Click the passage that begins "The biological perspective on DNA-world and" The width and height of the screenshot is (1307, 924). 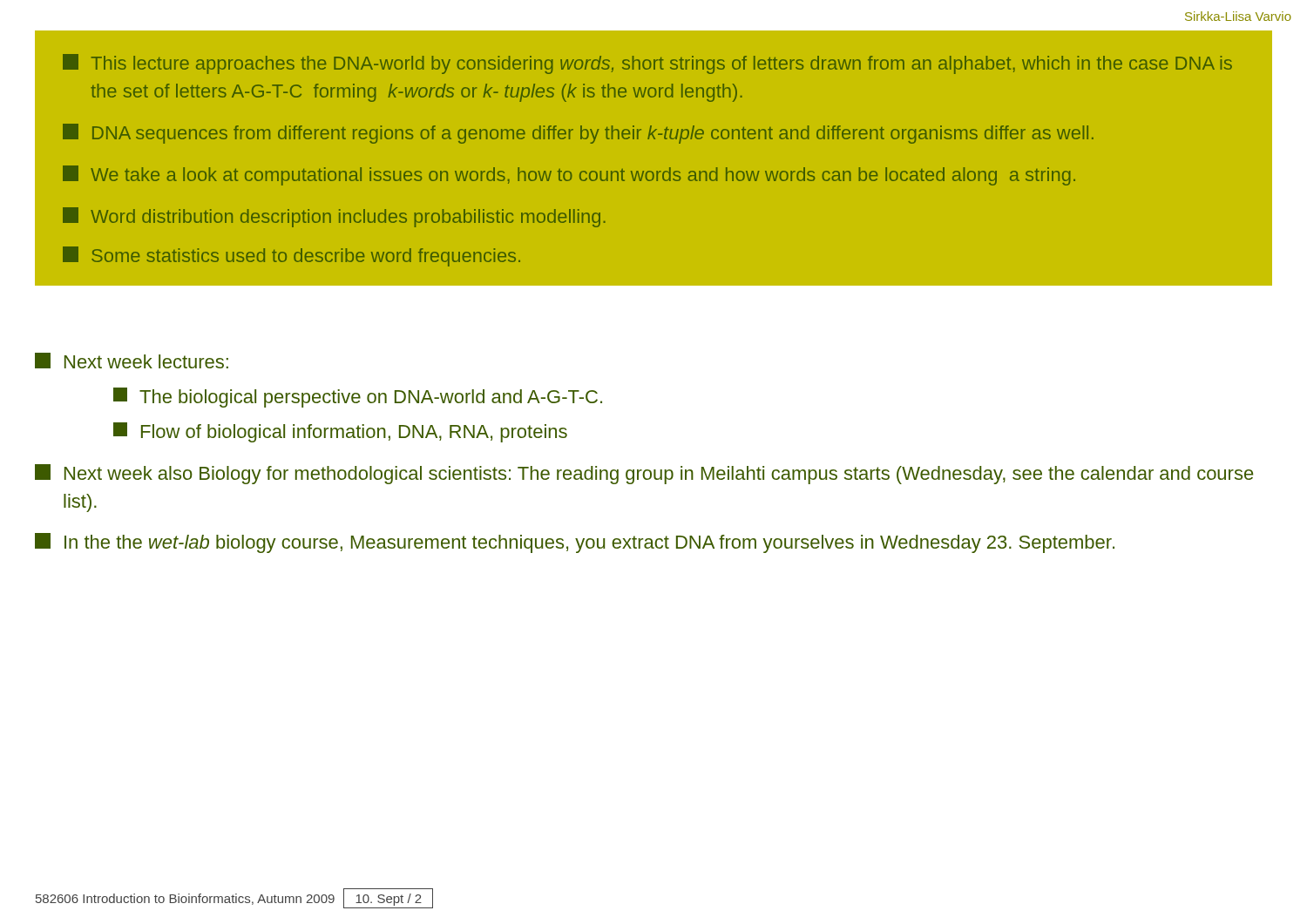point(359,397)
